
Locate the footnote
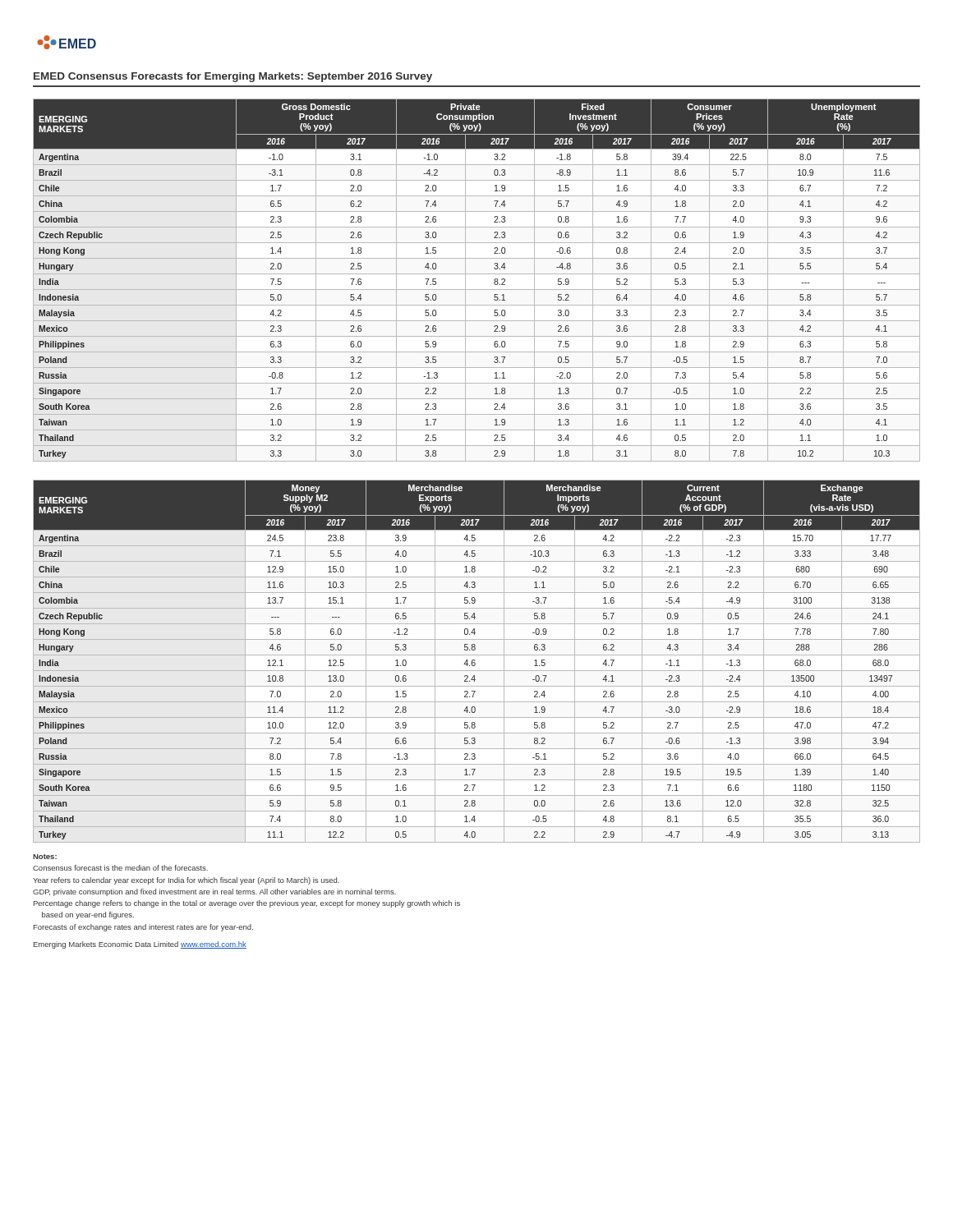(247, 891)
